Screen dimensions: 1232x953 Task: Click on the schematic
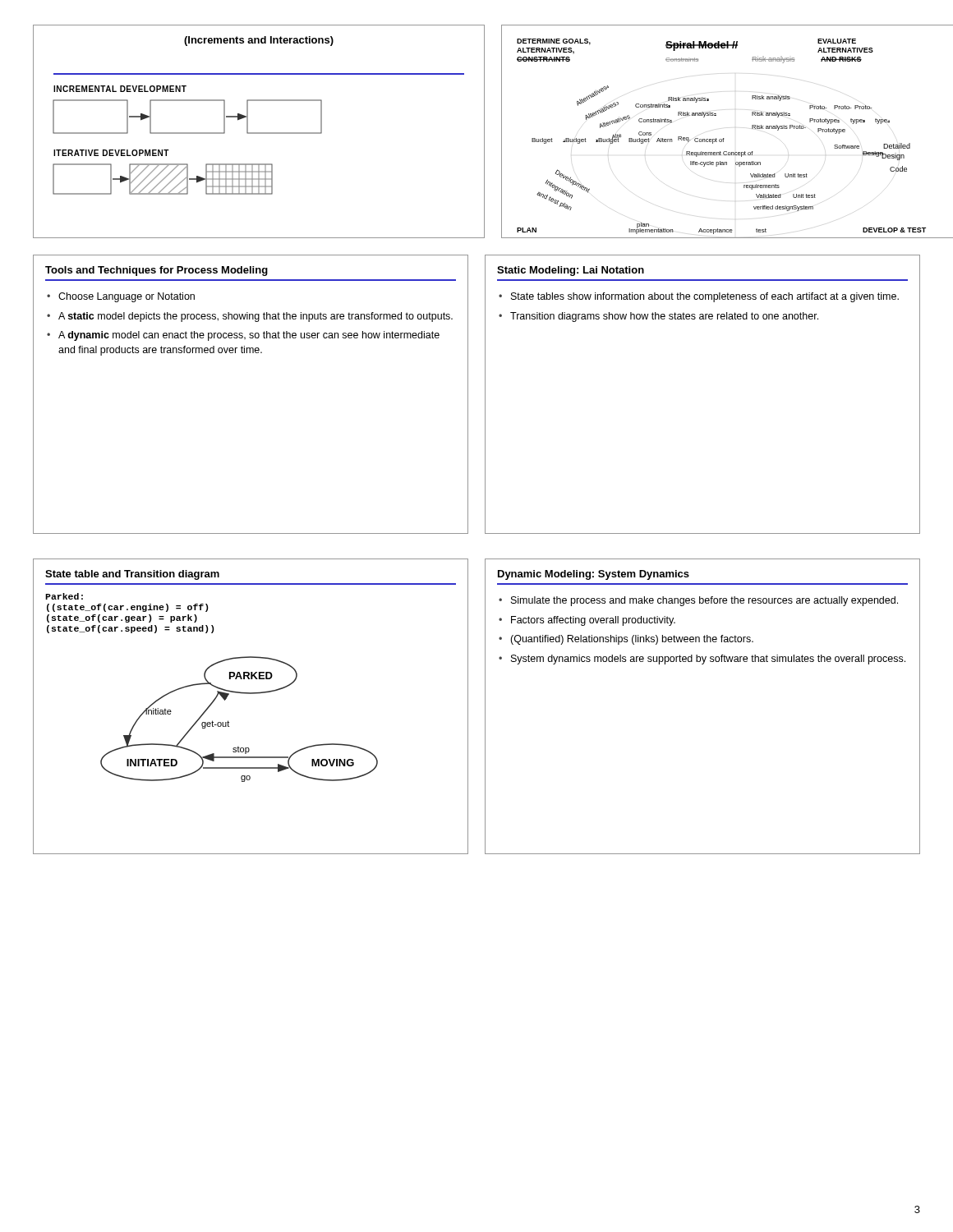[259, 131]
